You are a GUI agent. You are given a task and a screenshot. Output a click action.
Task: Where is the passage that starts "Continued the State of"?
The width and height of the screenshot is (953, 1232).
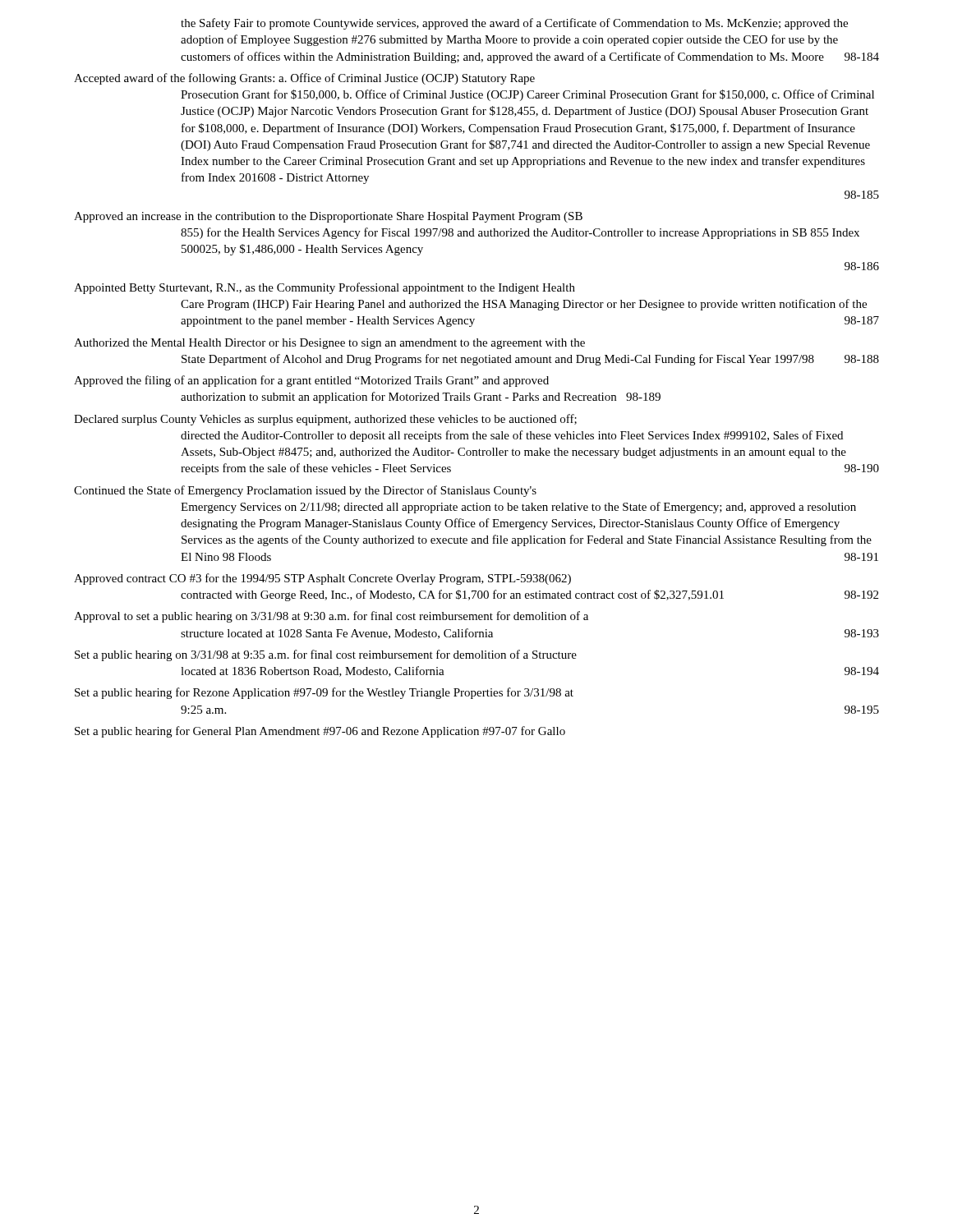pyautogui.click(x=476, y=524)
